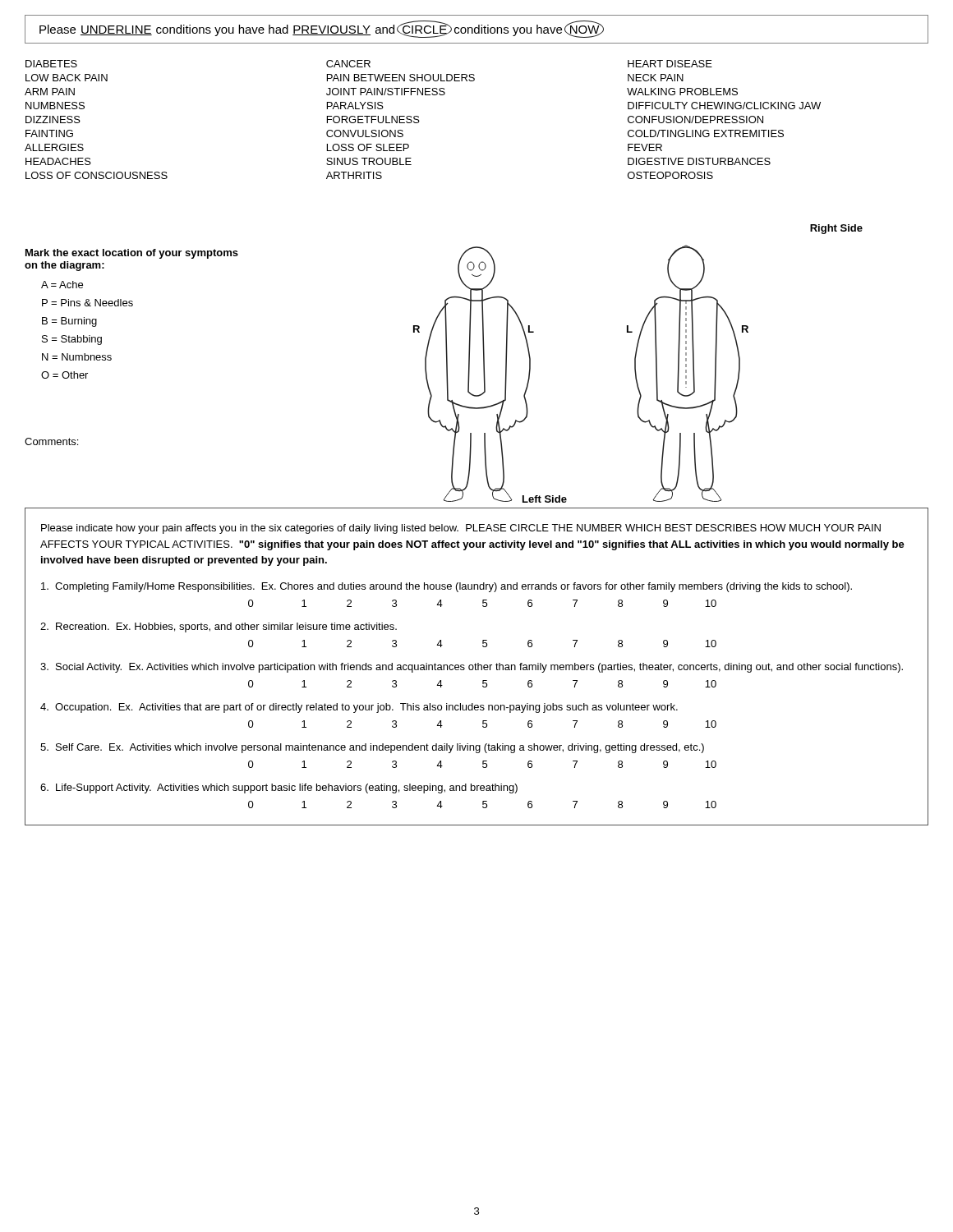953x1232 pixels.
Task: Click on the block starting "DIFFICULTY CHEWING/CLICKING JAW"
Action: 724,106
